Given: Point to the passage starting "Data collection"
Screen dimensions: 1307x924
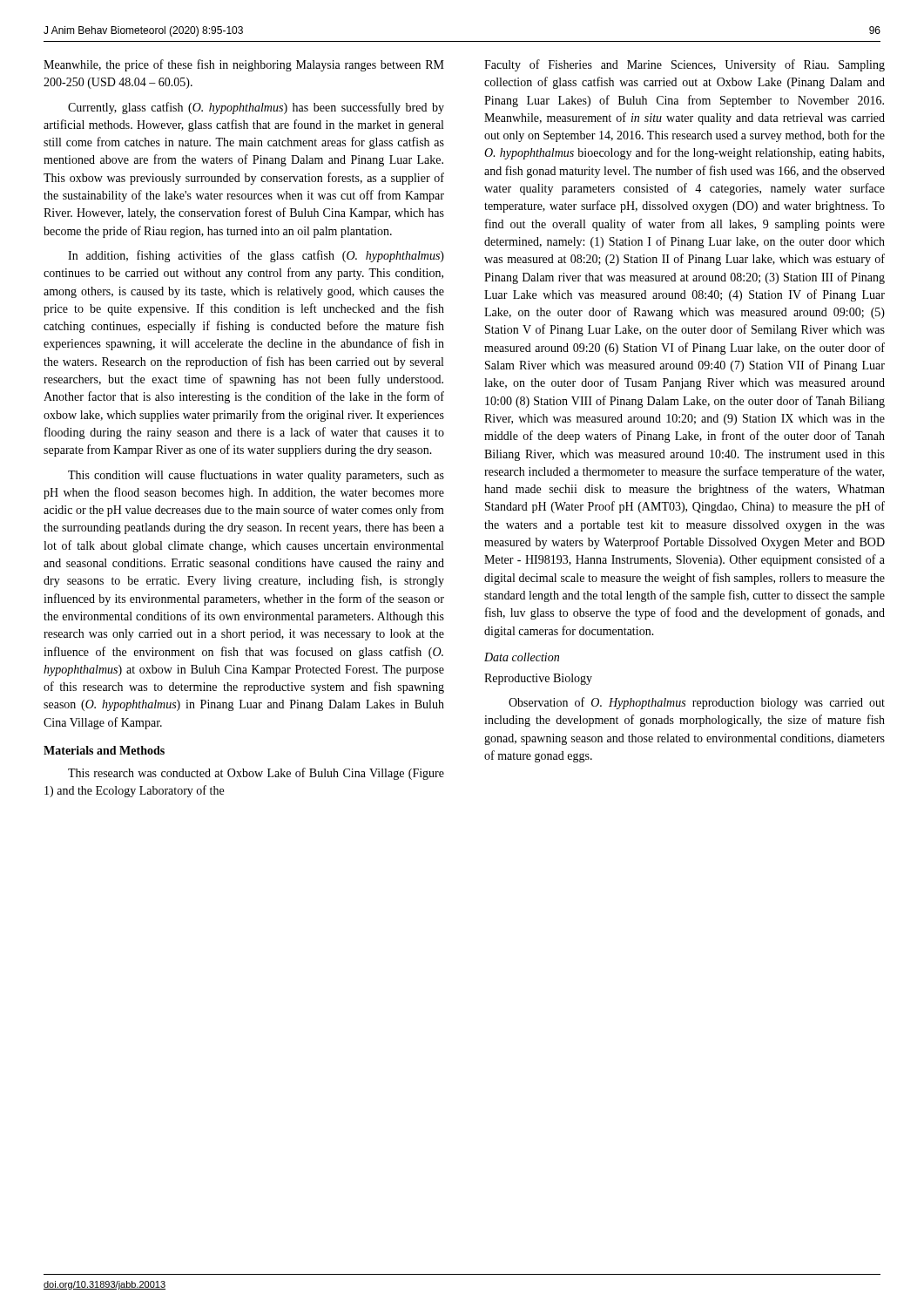Looking at the screenshot, I should [522, 657].
